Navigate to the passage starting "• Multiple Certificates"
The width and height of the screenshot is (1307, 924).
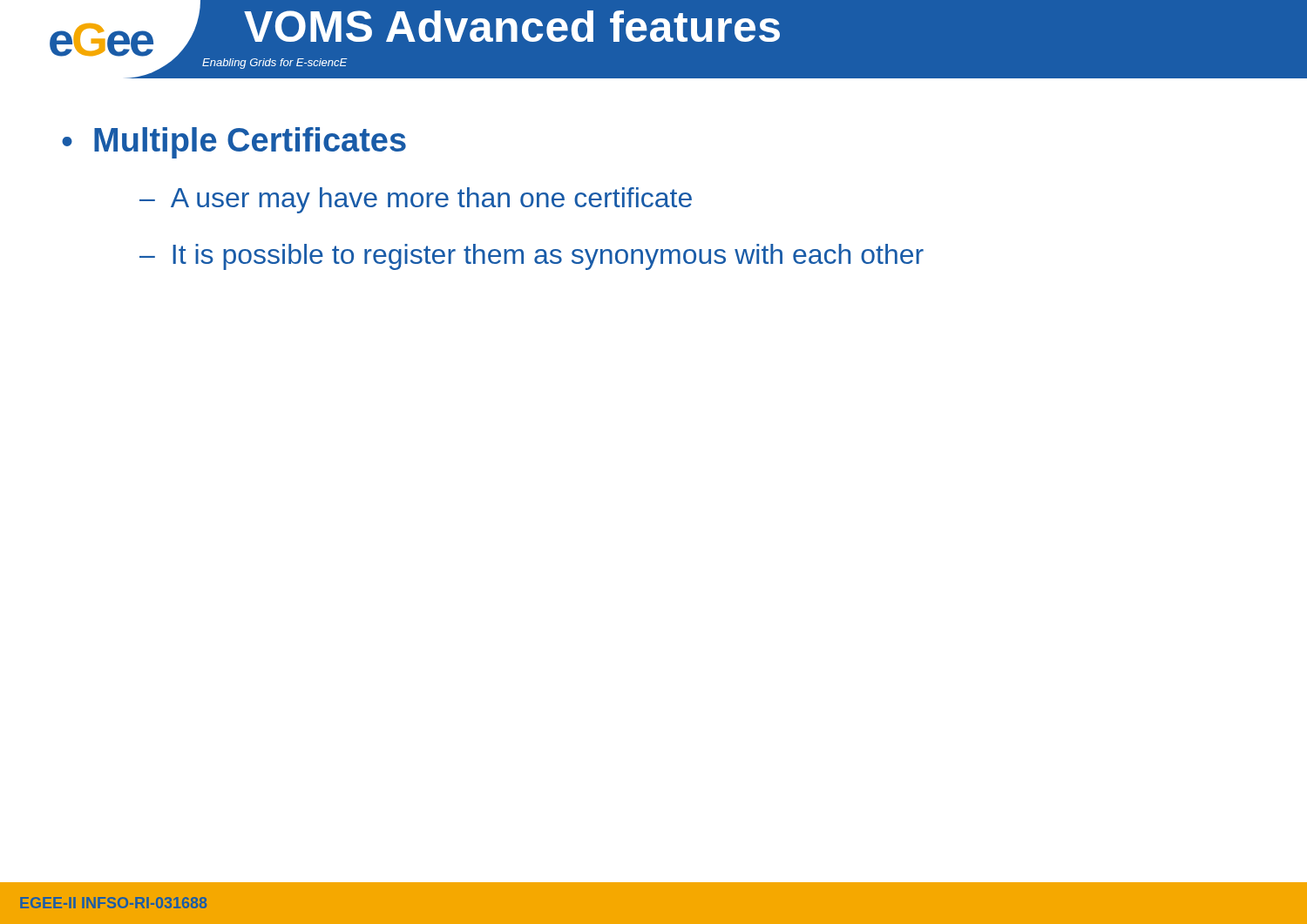click(x=234, y=141)
